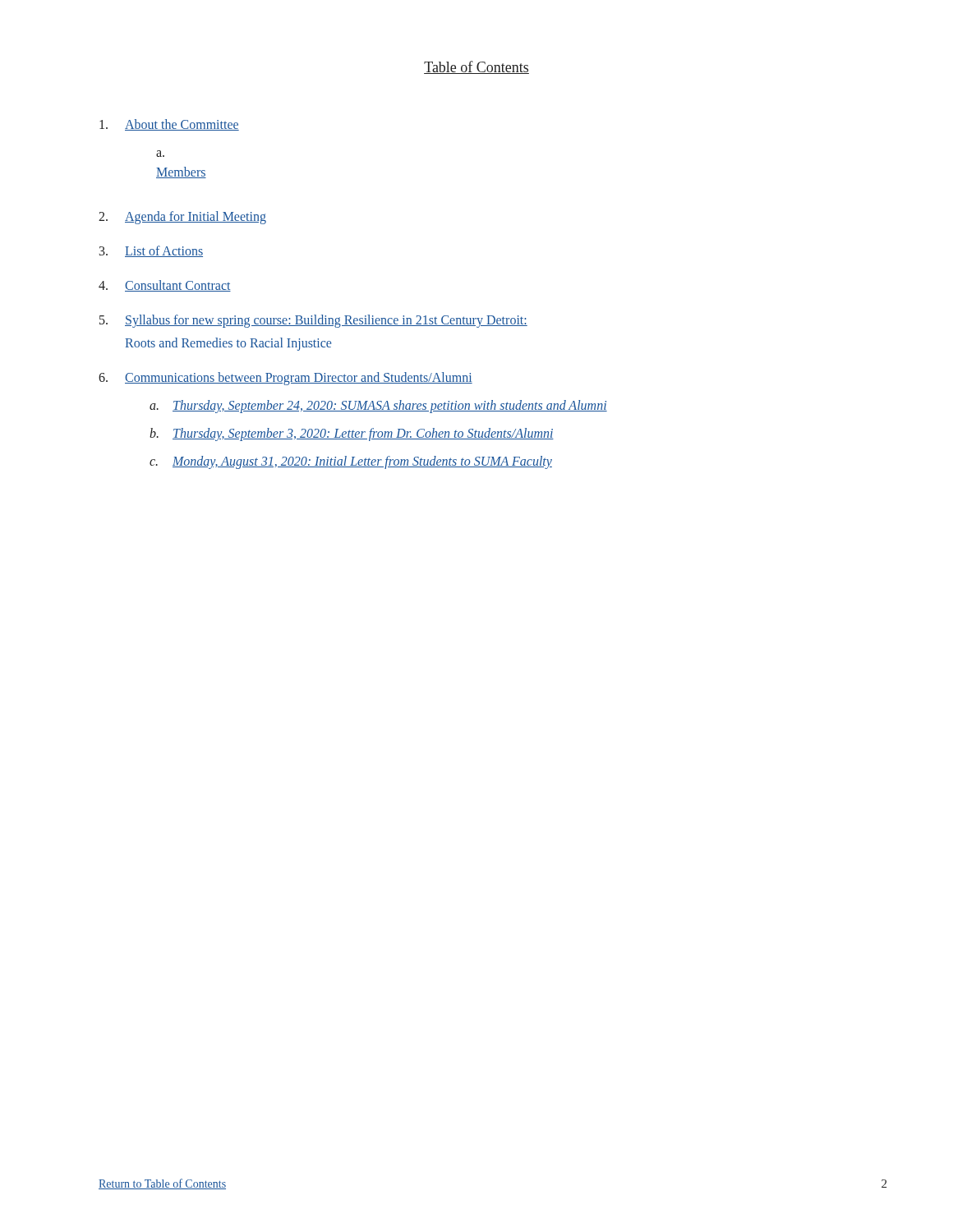Navigate to the block starting "6. Communications between Program Director and Students/Alumni a."

point(465,424)
